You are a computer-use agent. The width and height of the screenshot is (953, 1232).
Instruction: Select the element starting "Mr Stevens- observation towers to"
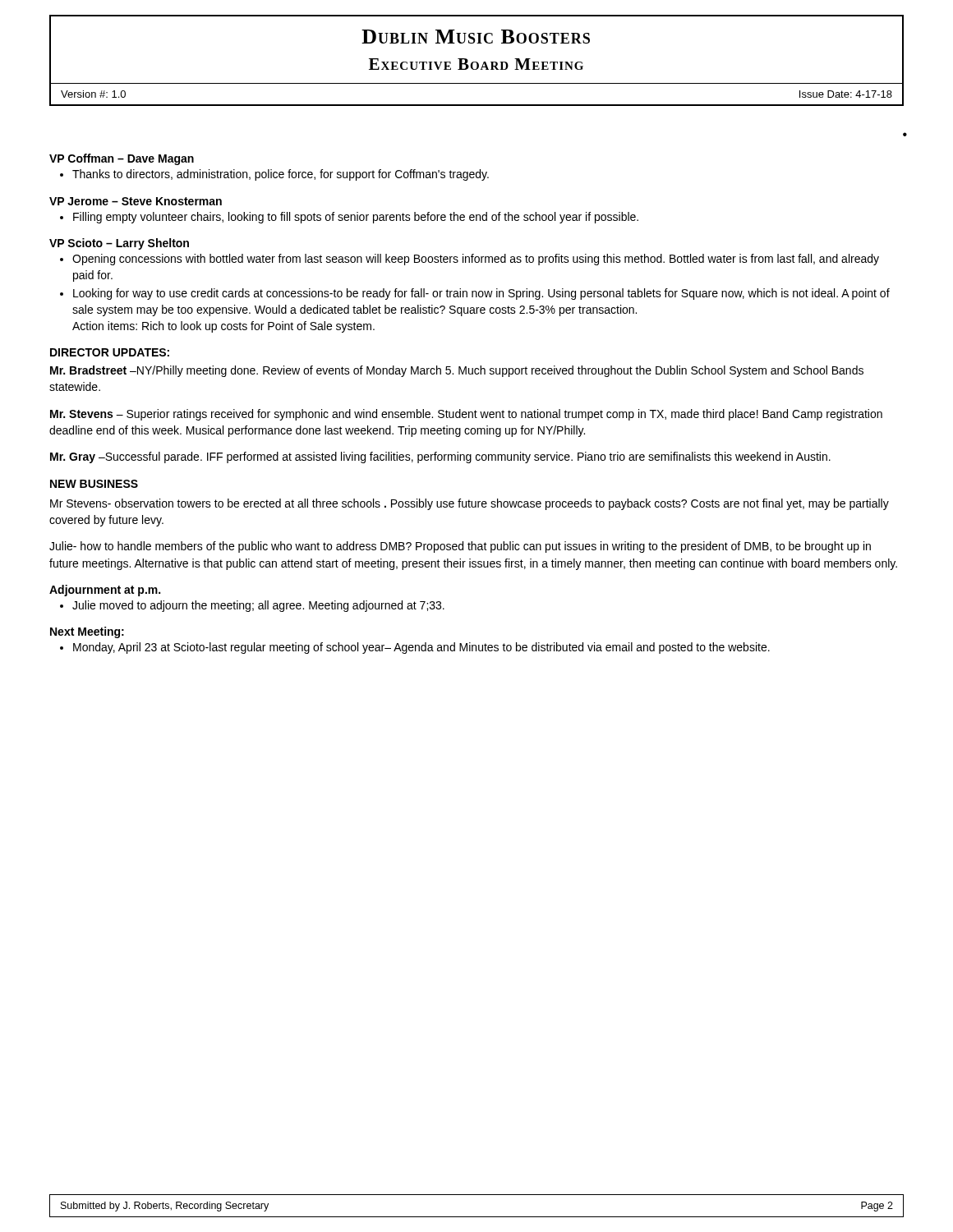pyautogui.click(x=469, y=512)
